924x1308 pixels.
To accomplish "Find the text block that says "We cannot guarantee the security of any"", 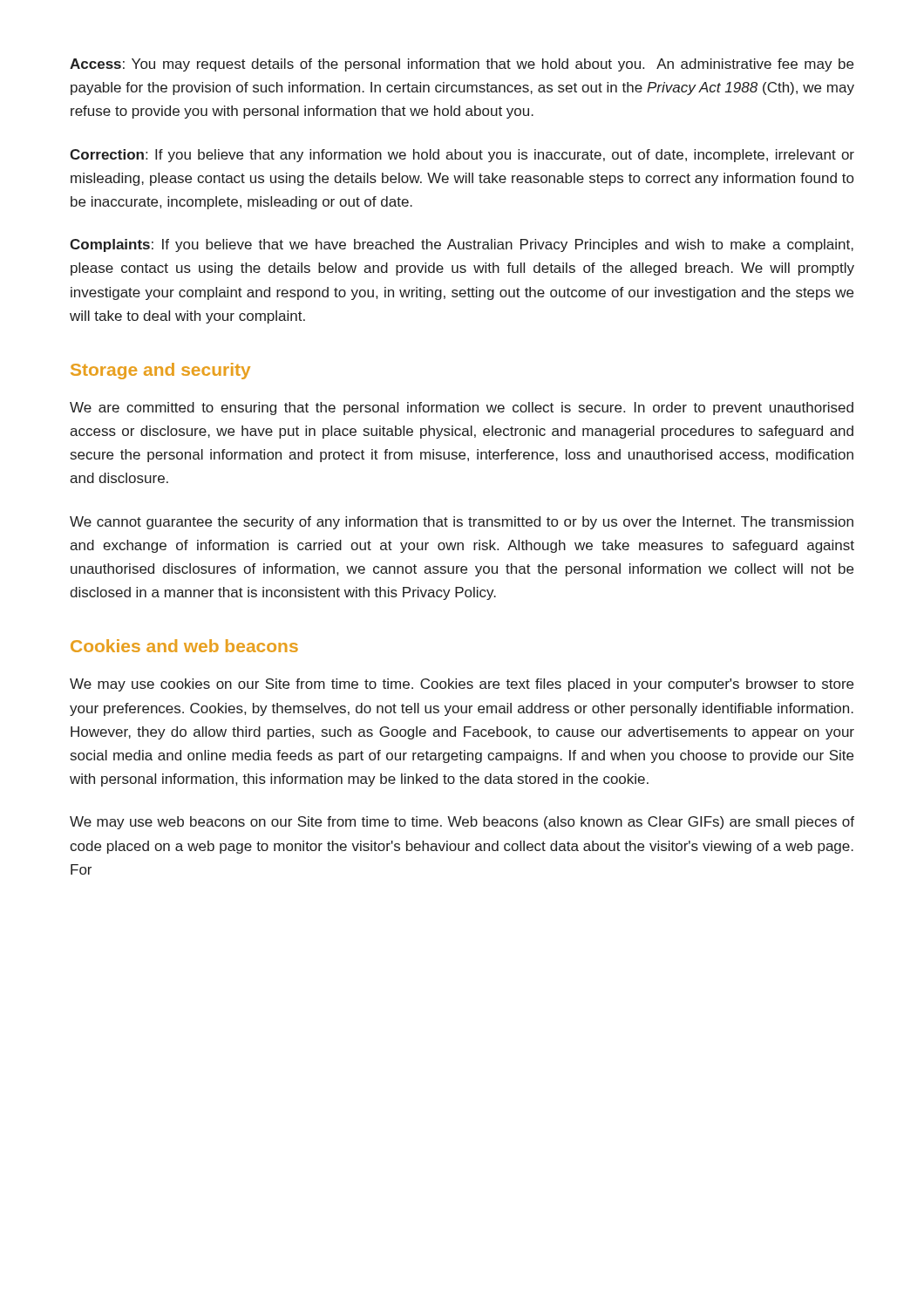I will click(x=462, y=557).
